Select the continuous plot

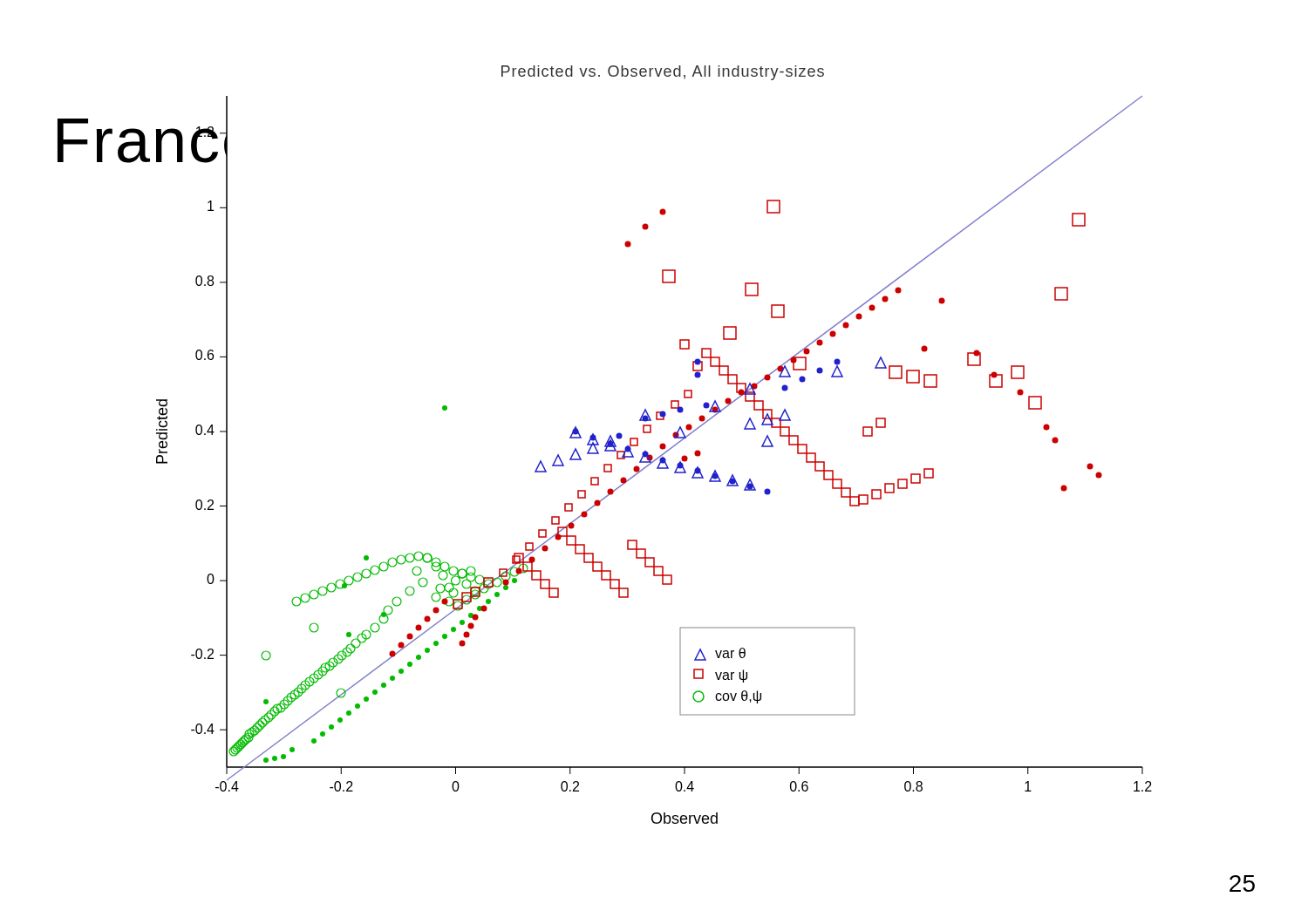[663, 445]
